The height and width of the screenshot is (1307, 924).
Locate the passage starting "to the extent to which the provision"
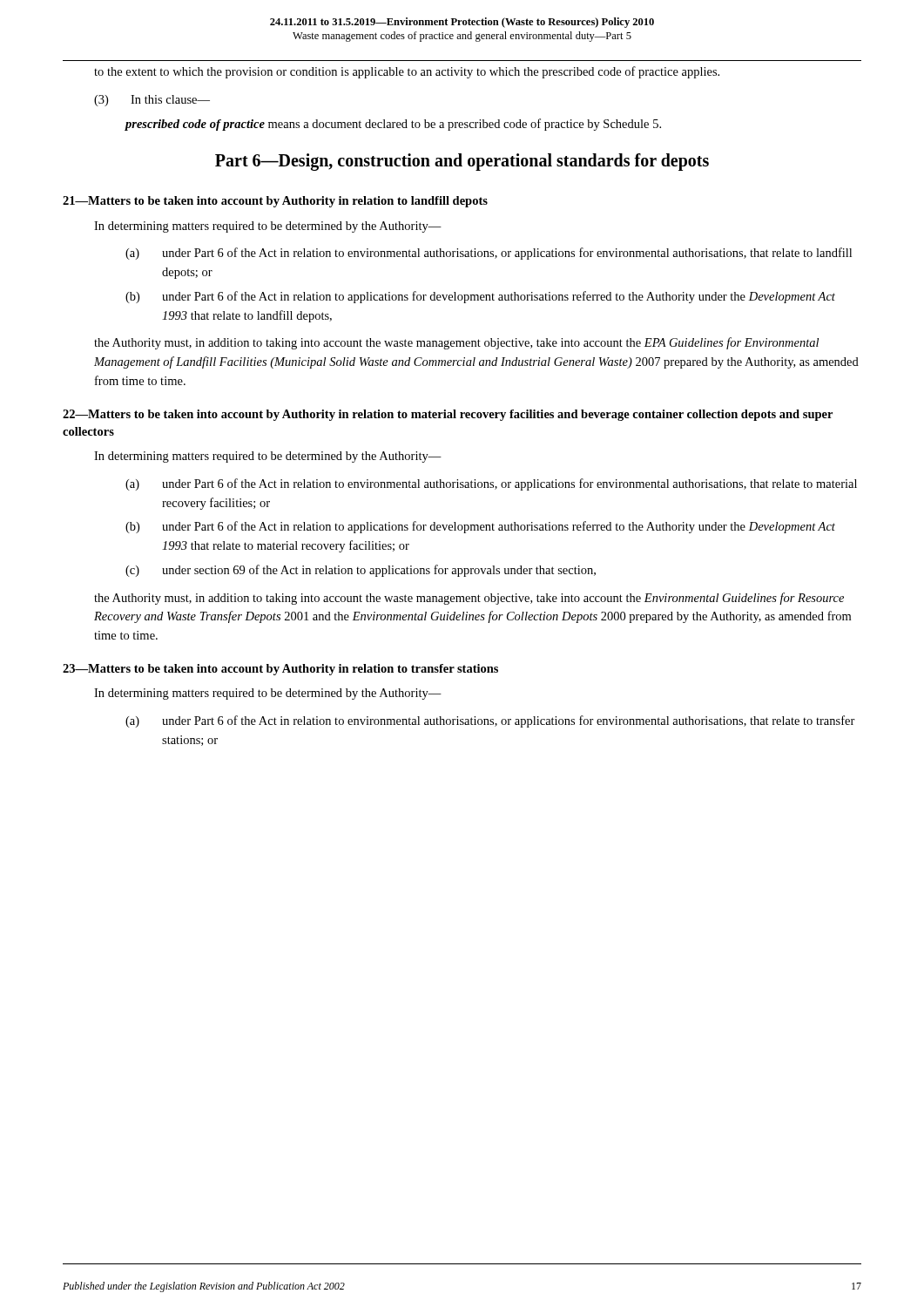[407, 71]
